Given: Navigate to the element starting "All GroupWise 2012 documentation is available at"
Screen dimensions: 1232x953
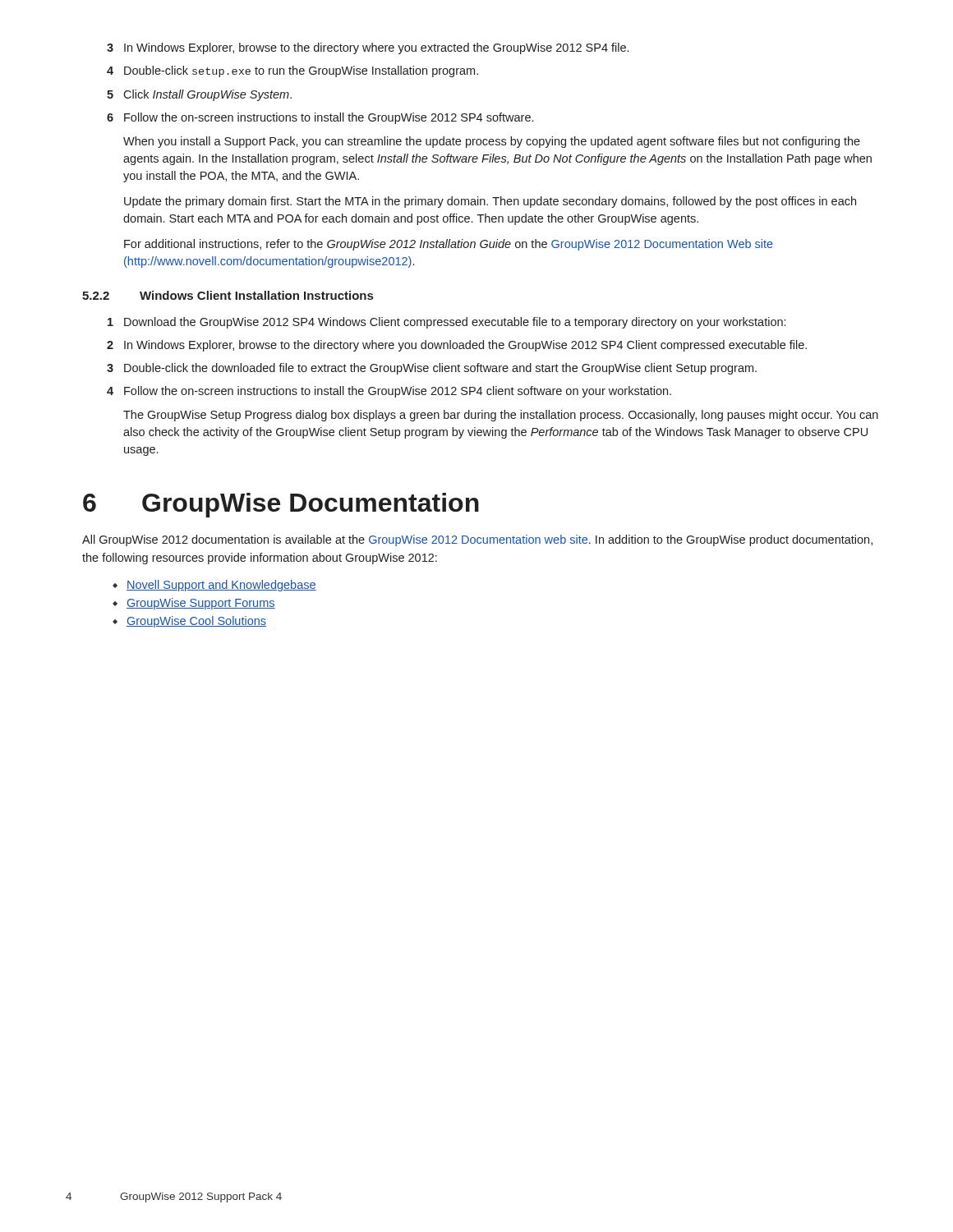Looking at the screenshot, I should click(x=485, y=549).
